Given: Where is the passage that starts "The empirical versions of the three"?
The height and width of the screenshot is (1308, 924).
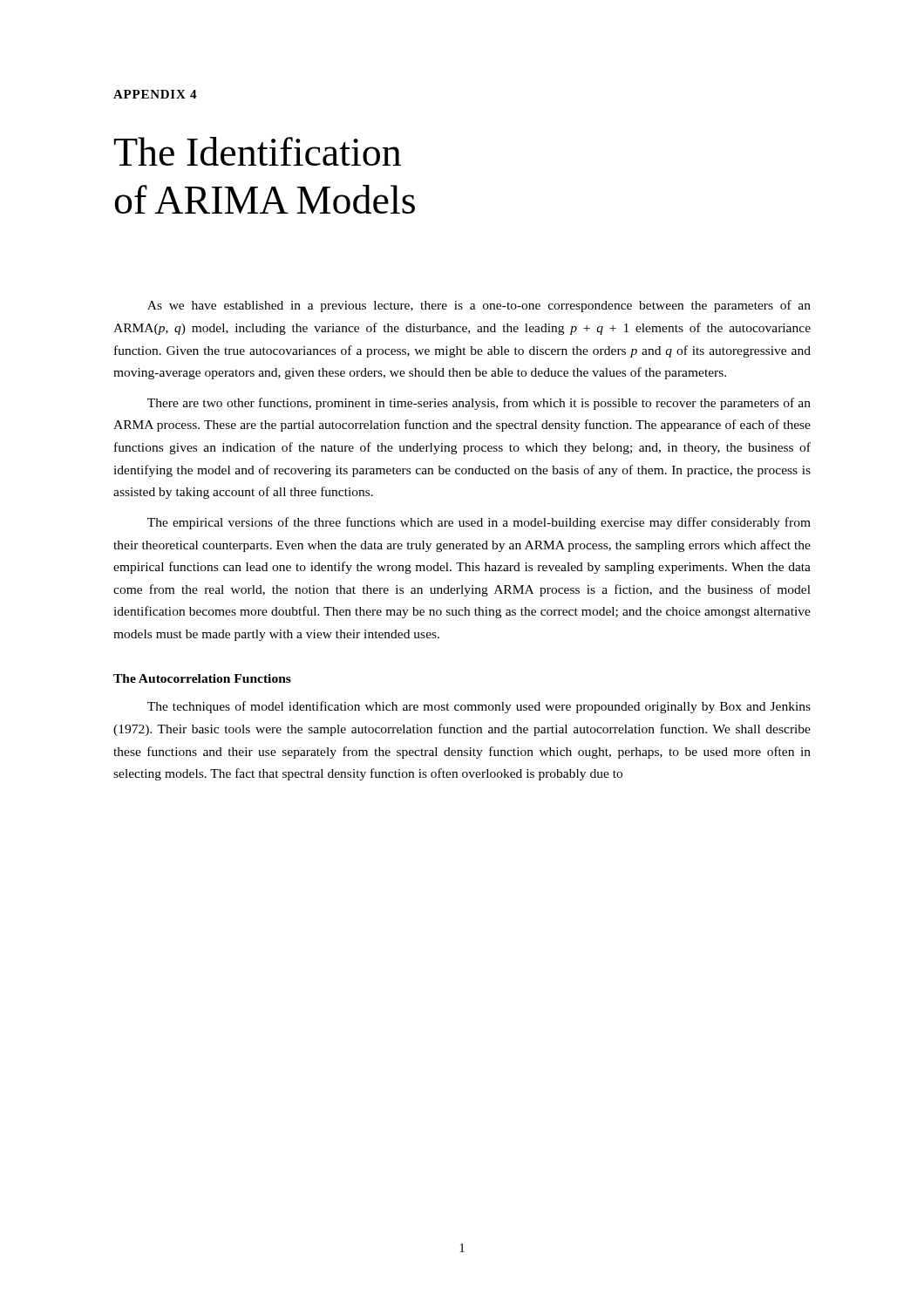Looking at the screenshot, I should 462,578.
